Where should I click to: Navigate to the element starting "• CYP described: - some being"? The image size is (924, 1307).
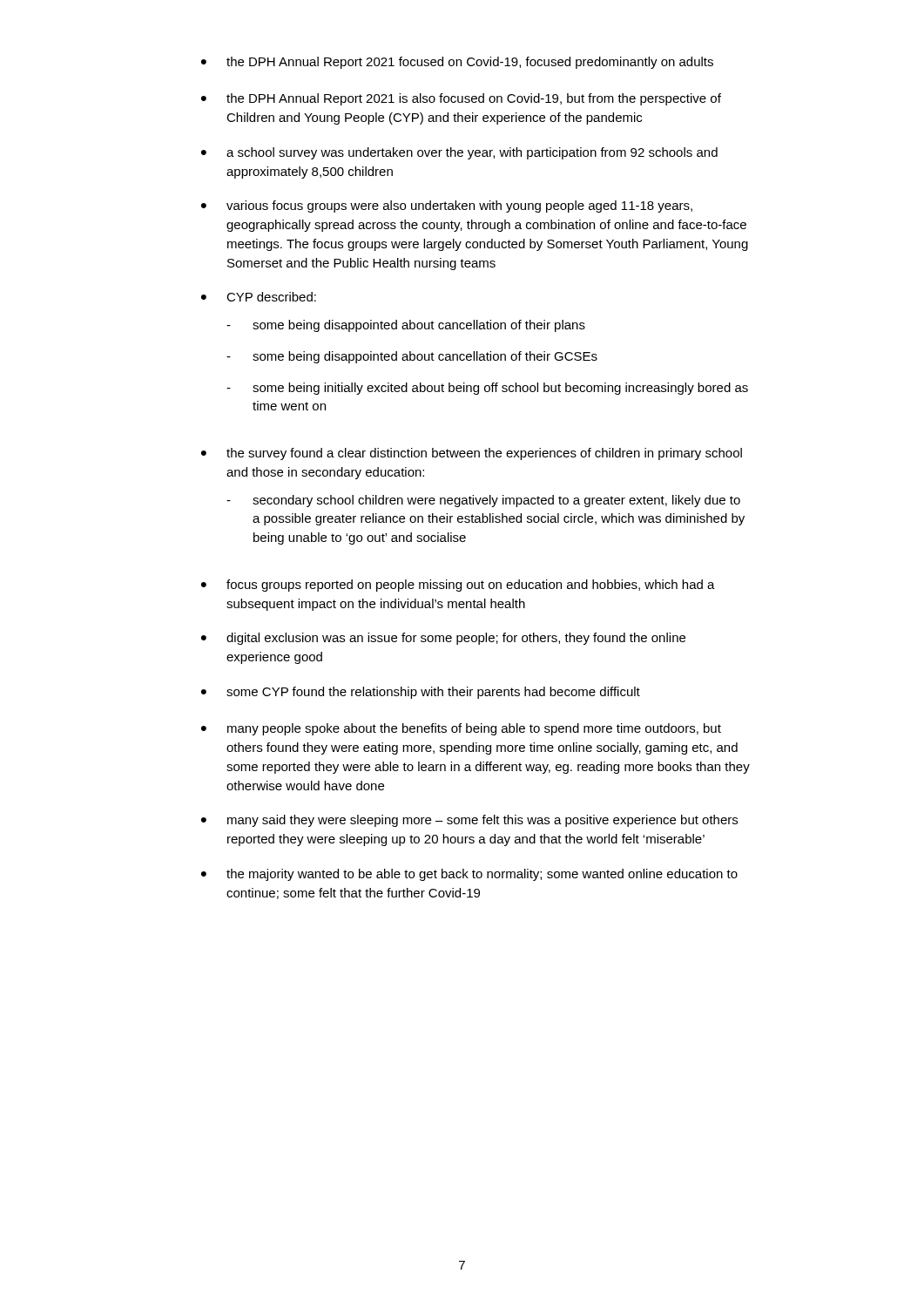(475, 358)
